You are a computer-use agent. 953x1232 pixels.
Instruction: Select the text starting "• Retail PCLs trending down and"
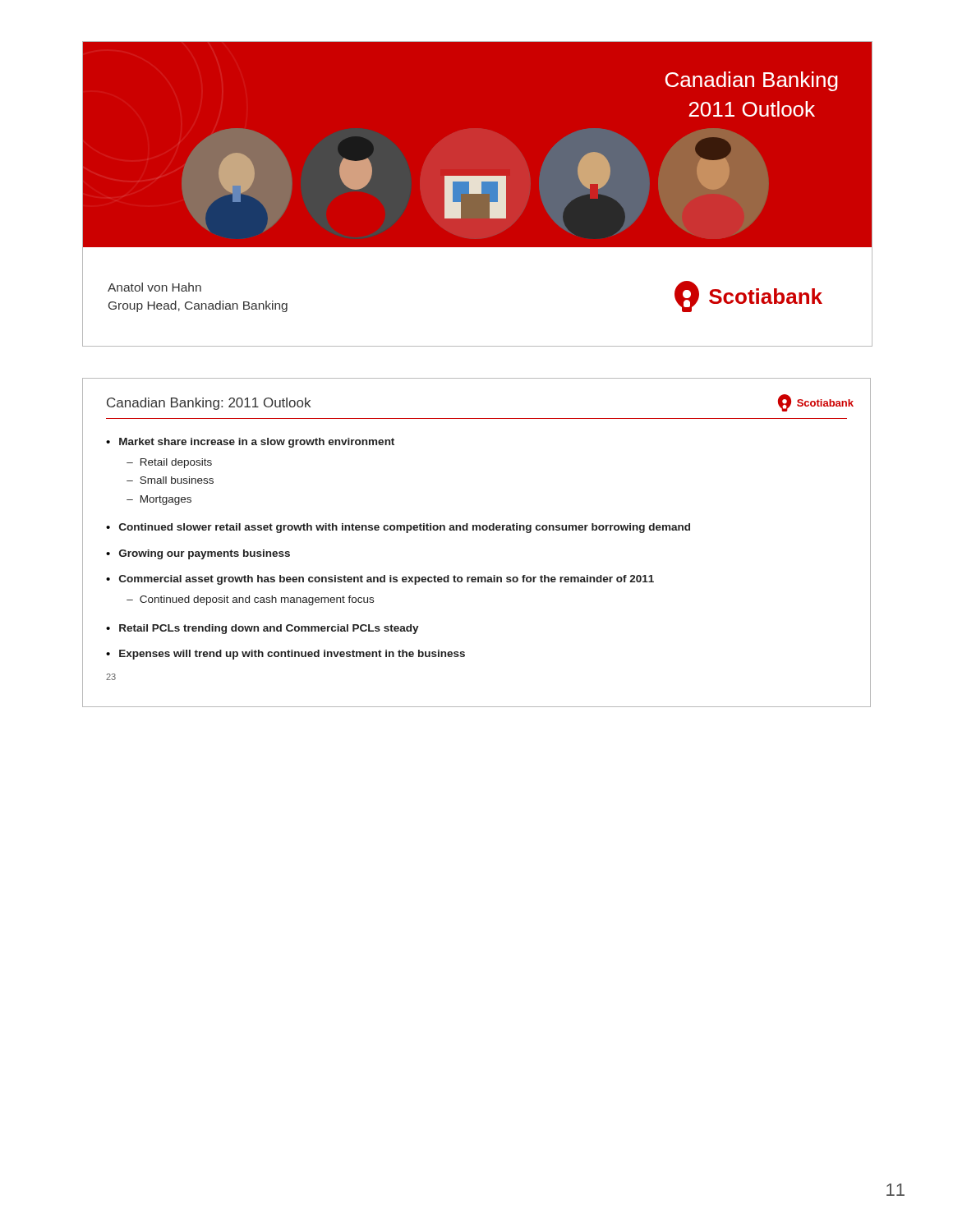click(262, 628)
